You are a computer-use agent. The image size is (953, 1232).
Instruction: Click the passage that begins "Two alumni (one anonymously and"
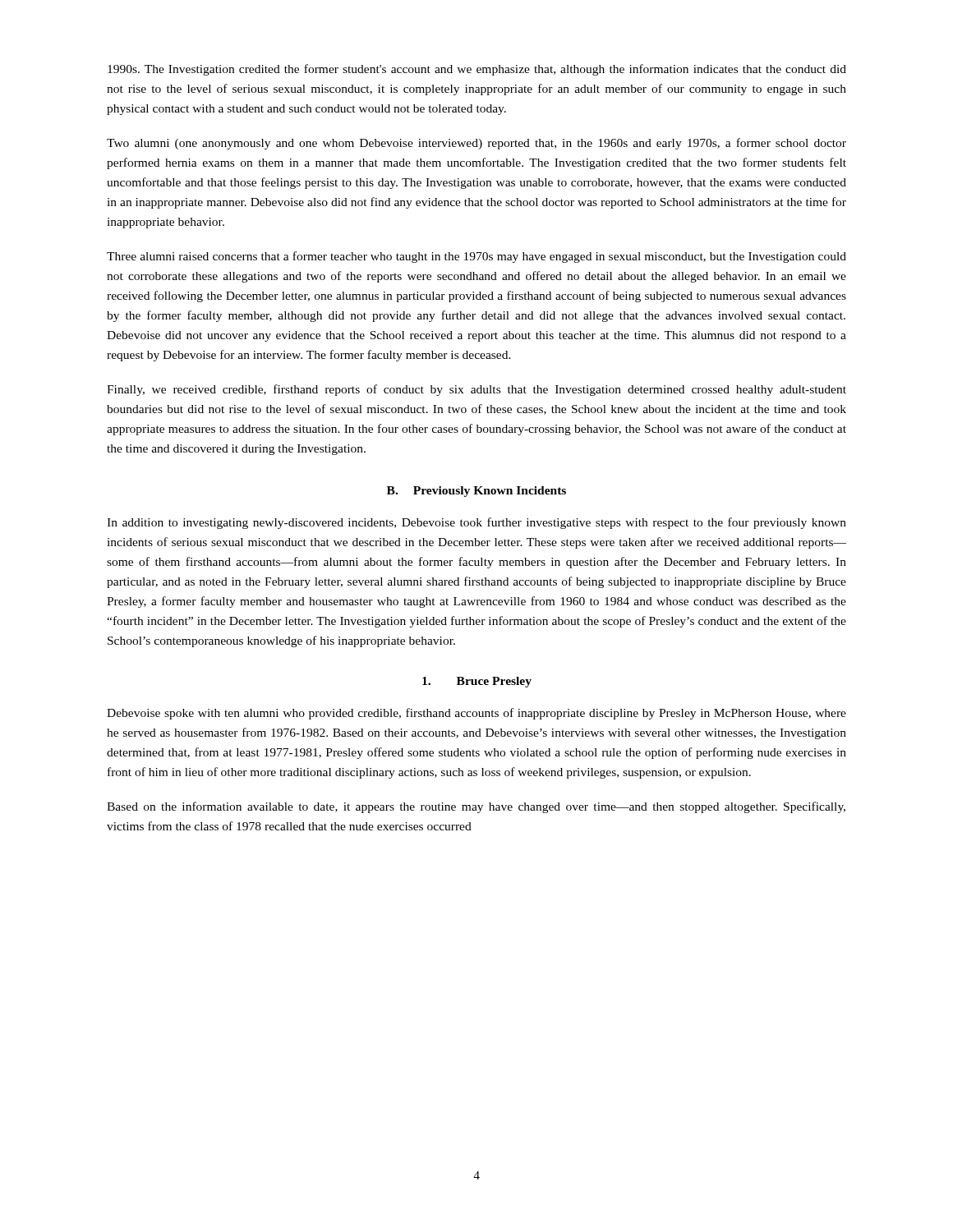[476, 182]
